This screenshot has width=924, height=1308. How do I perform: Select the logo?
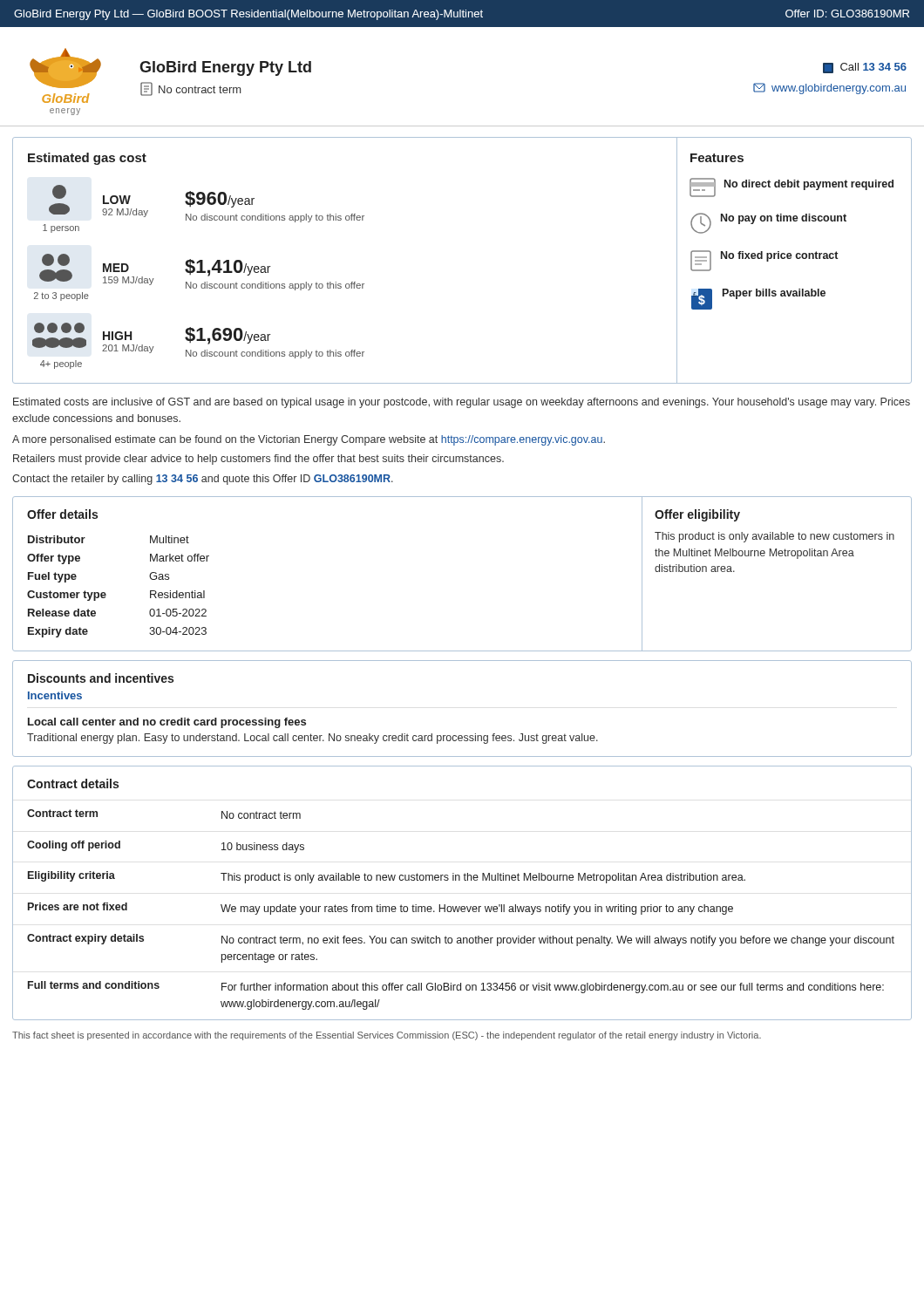pyautogui.click(x=65, y=77)
